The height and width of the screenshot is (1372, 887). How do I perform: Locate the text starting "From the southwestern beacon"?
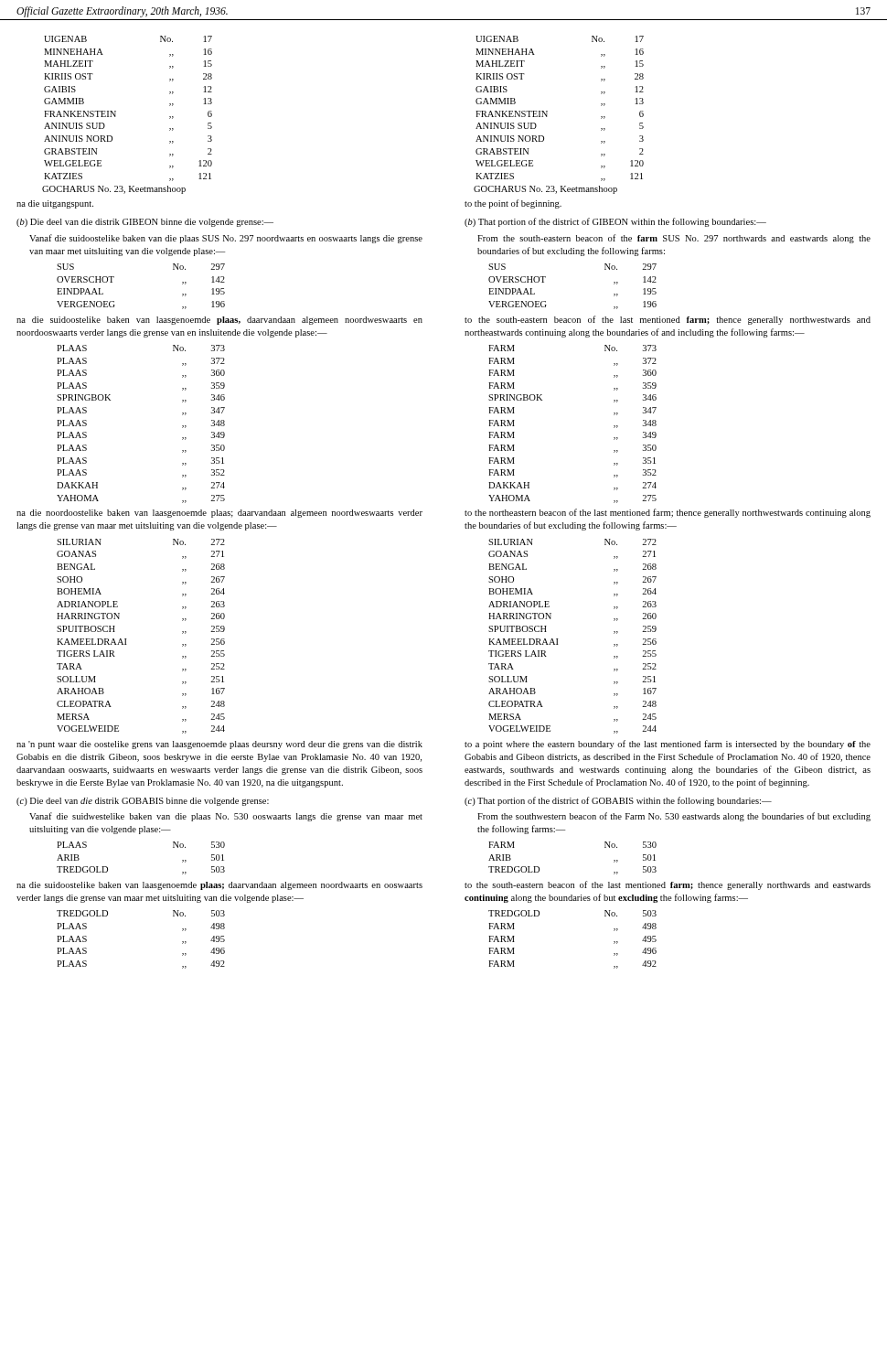(674, 823)
